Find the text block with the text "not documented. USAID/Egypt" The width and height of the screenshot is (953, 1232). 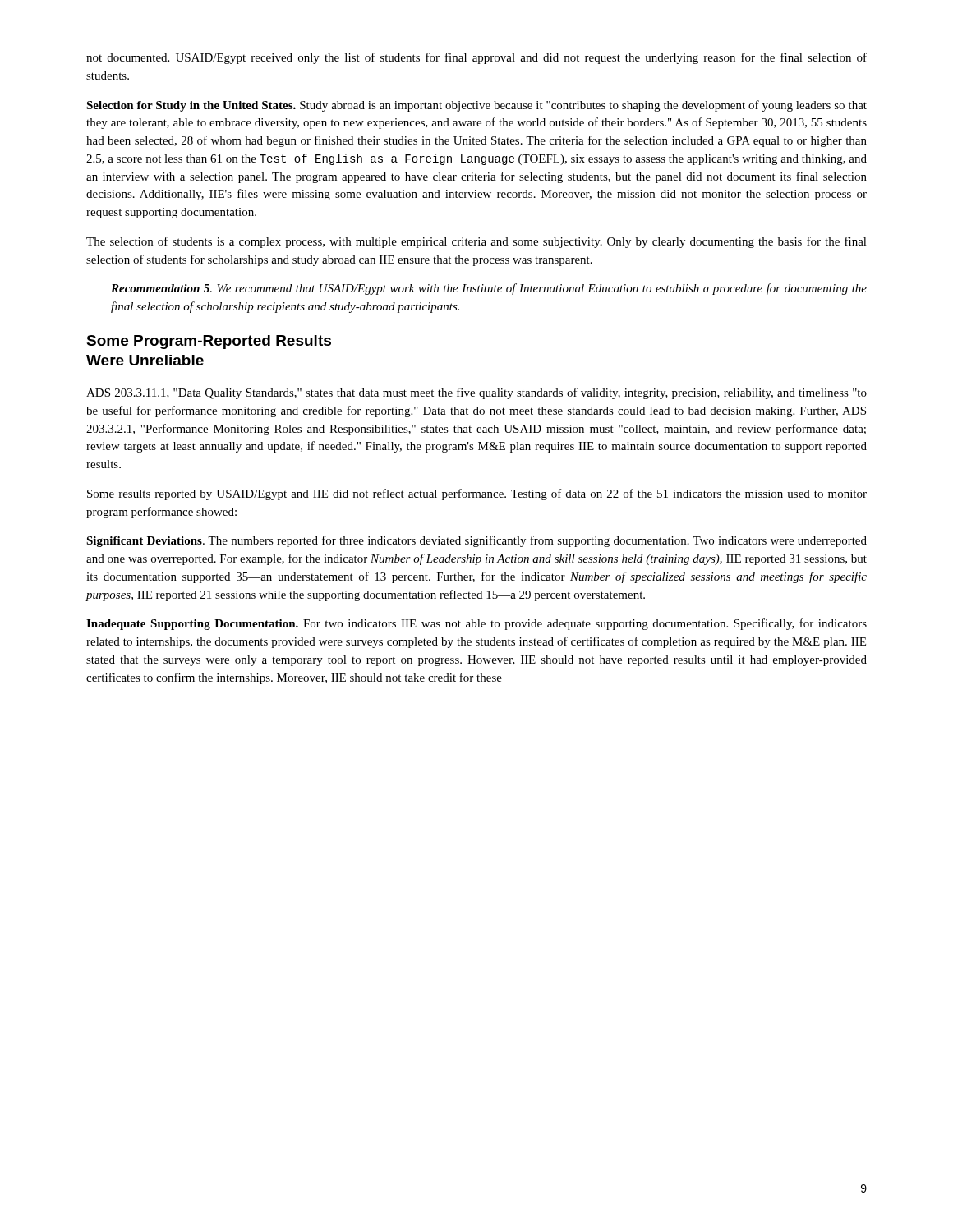coord(476,67)
